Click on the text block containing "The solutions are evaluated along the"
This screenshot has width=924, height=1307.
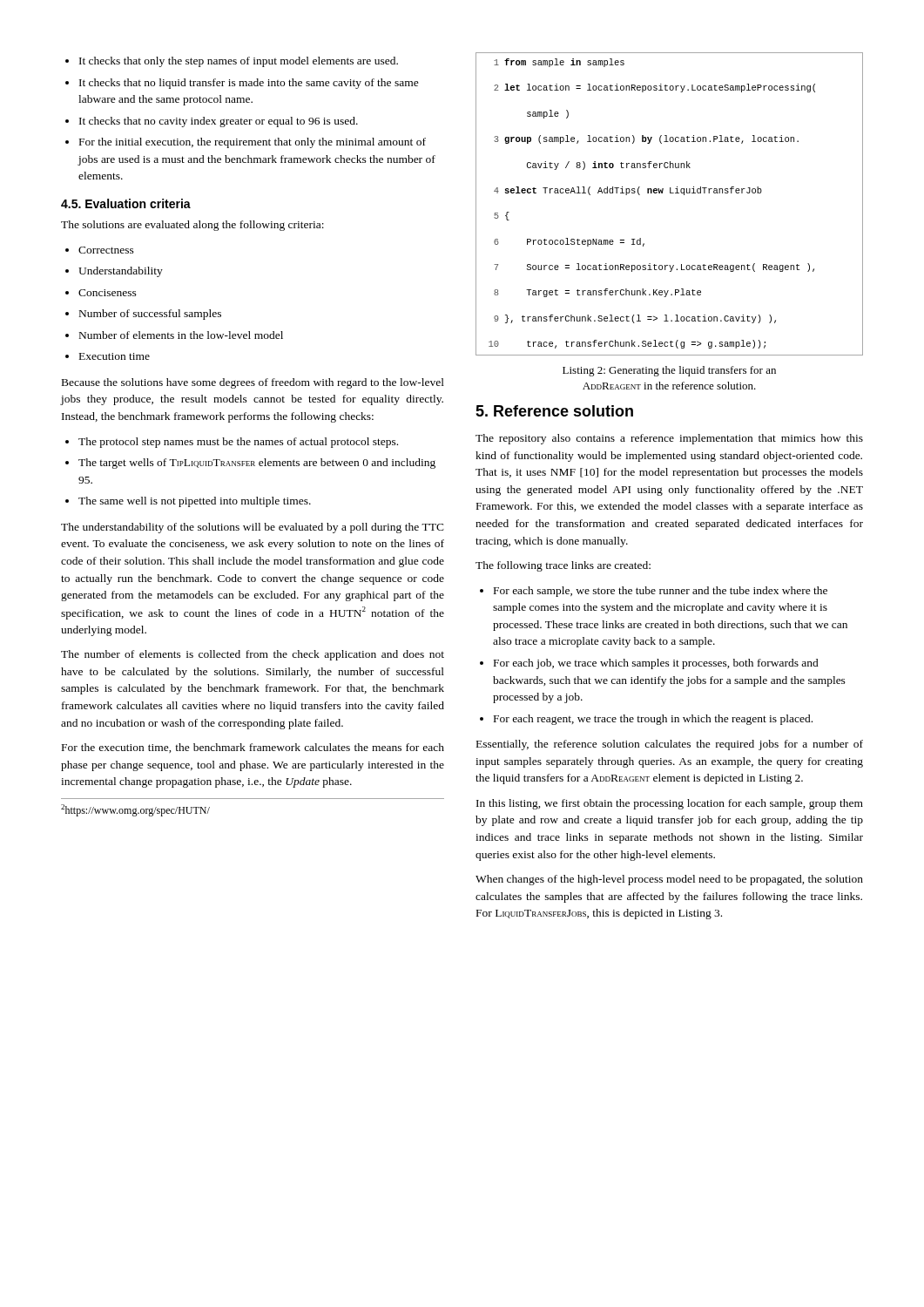[253, 225]
